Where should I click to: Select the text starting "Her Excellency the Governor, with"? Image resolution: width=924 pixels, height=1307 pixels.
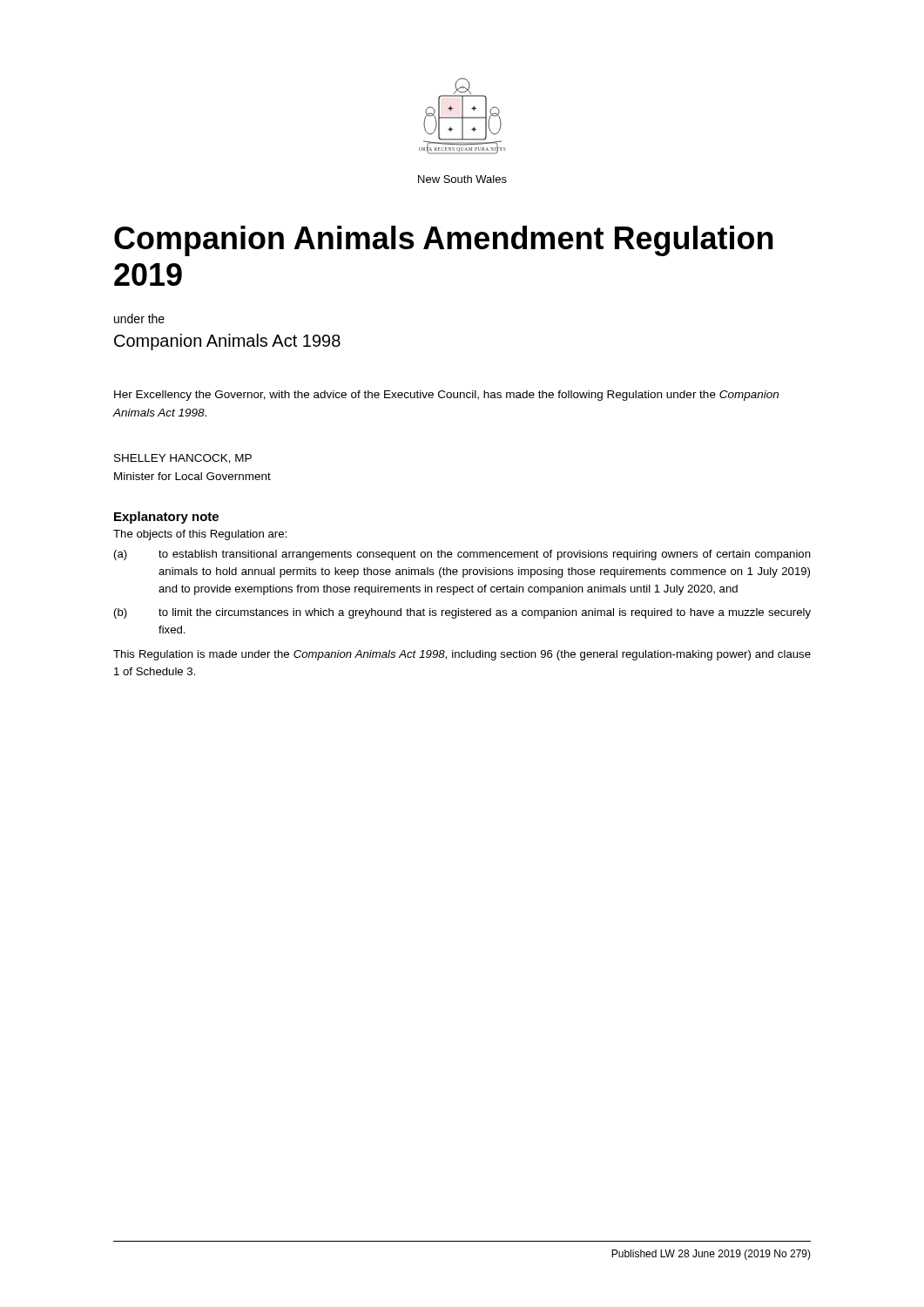[x=446, y=403]
